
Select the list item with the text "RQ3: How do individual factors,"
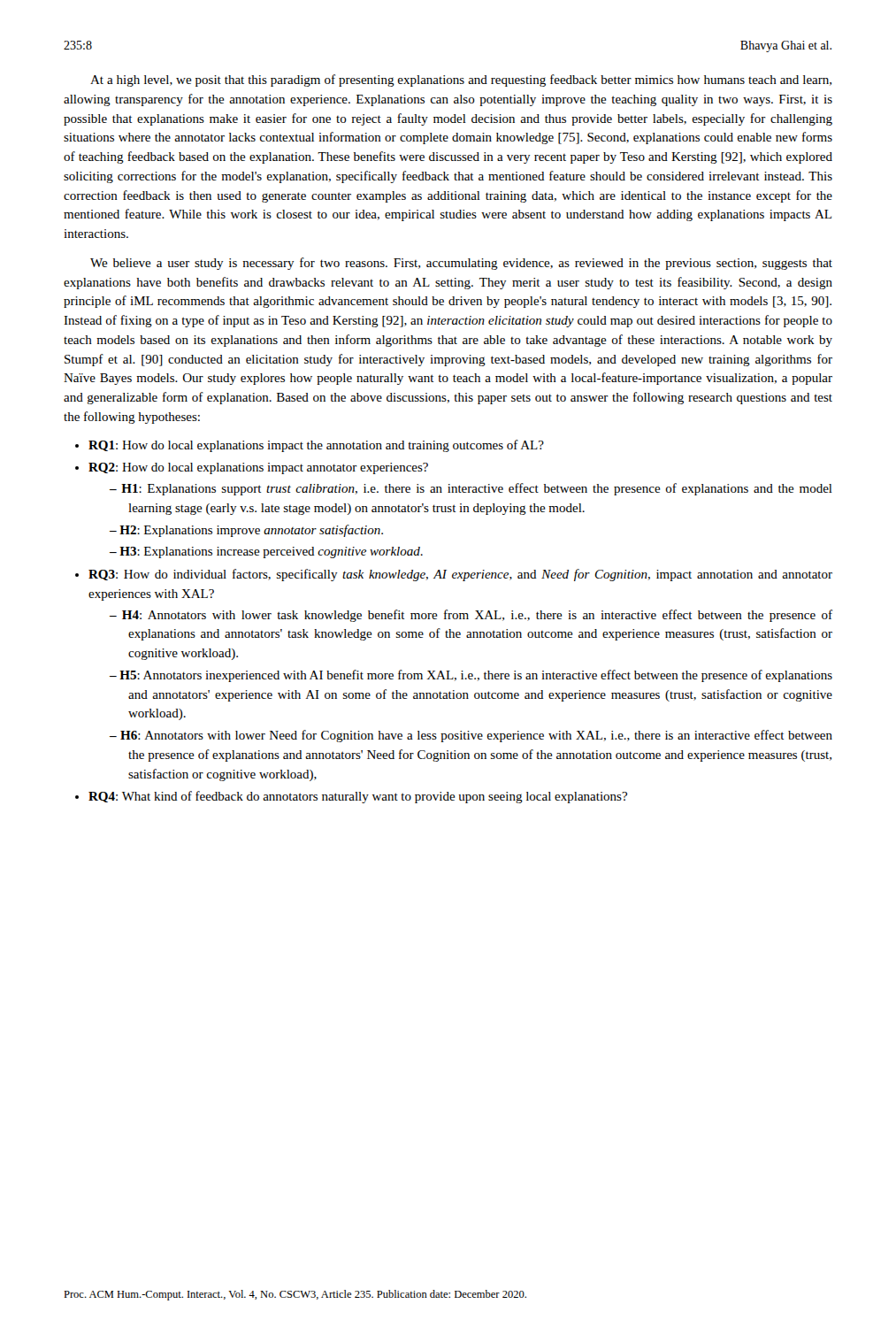pyautogui.click(x=460, y=676)
